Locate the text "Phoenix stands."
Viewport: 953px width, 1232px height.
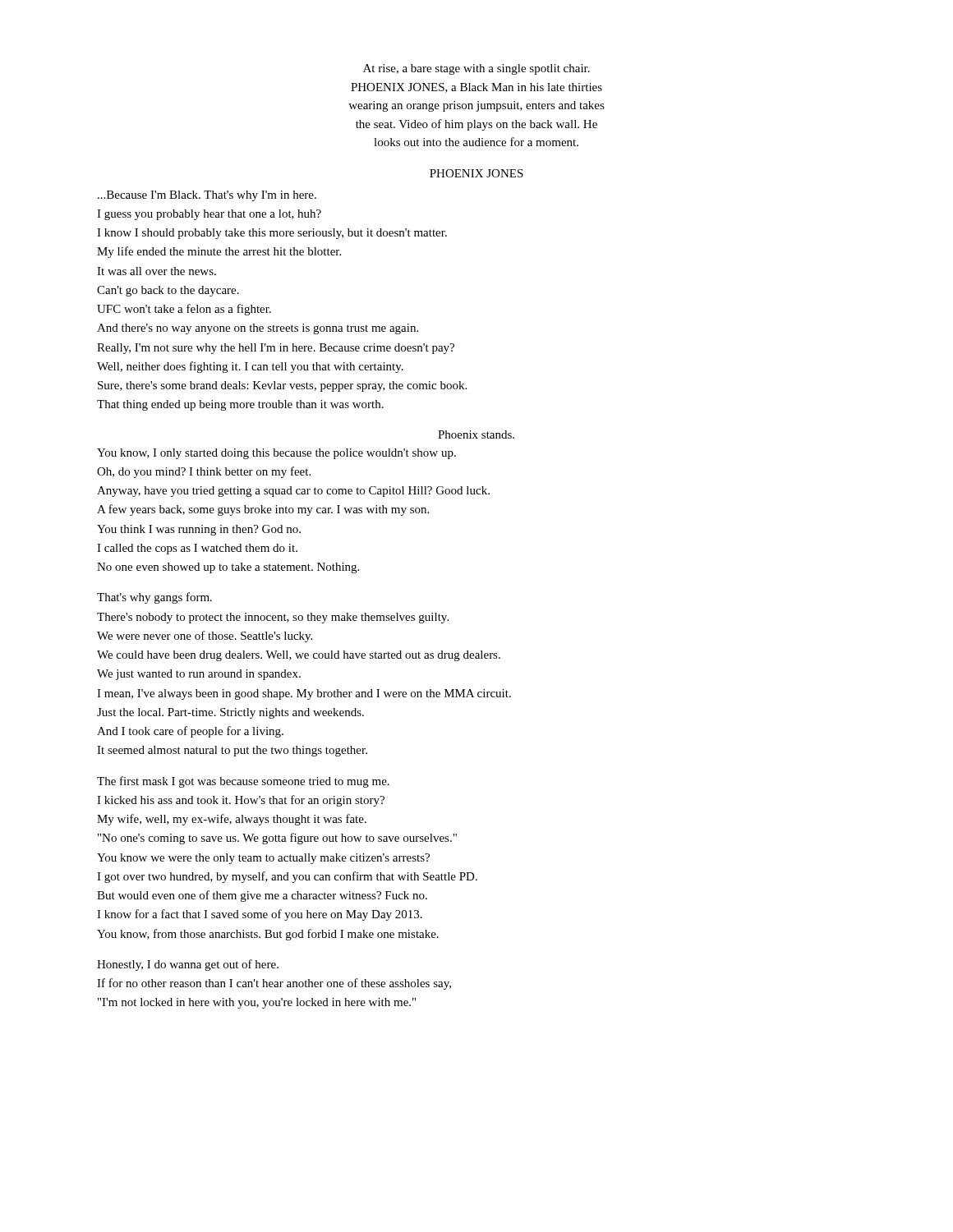coord(476,434)
